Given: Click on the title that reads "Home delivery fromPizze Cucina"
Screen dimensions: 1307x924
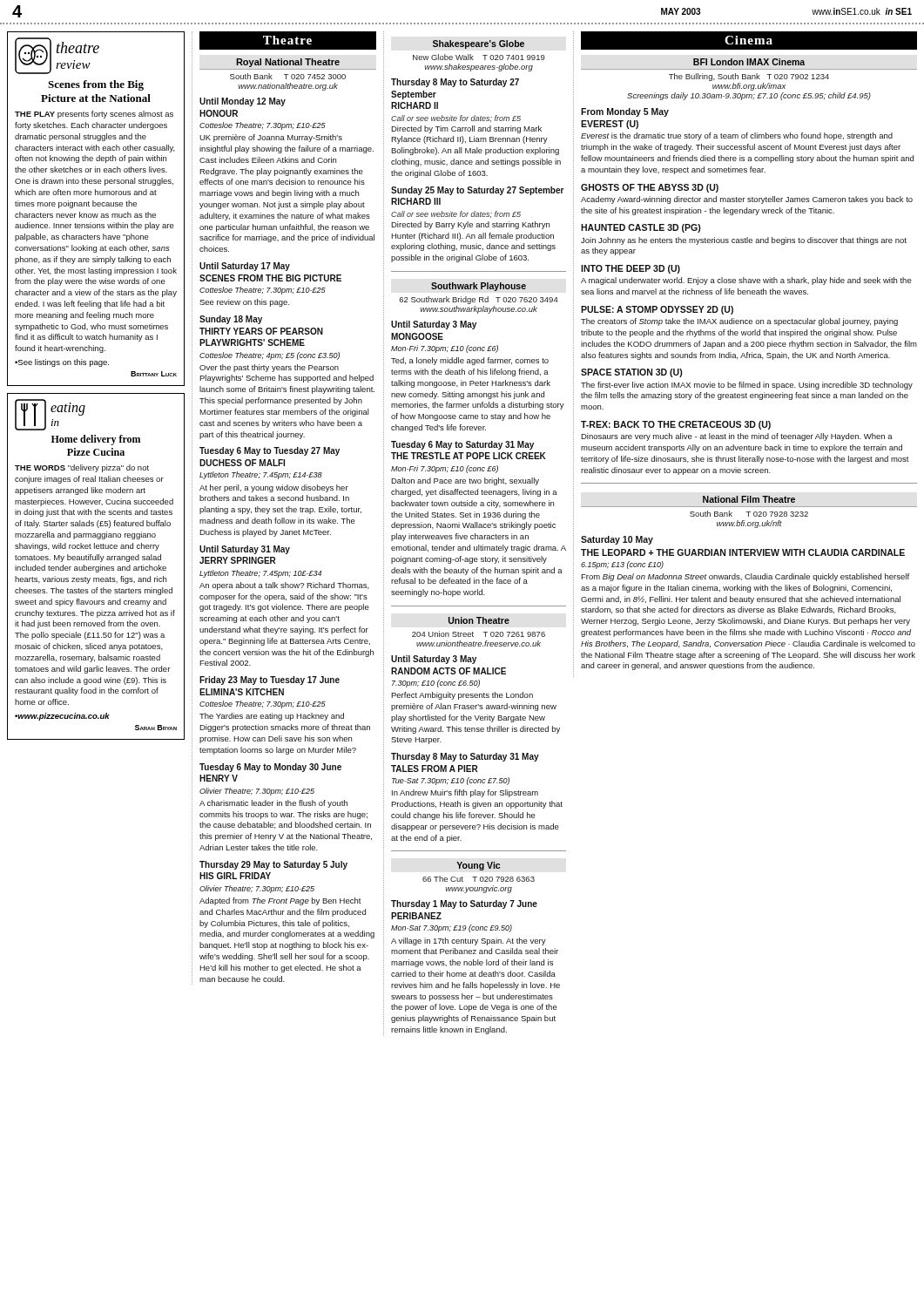Looking at the screenshot, I should (x=96, y=446).
